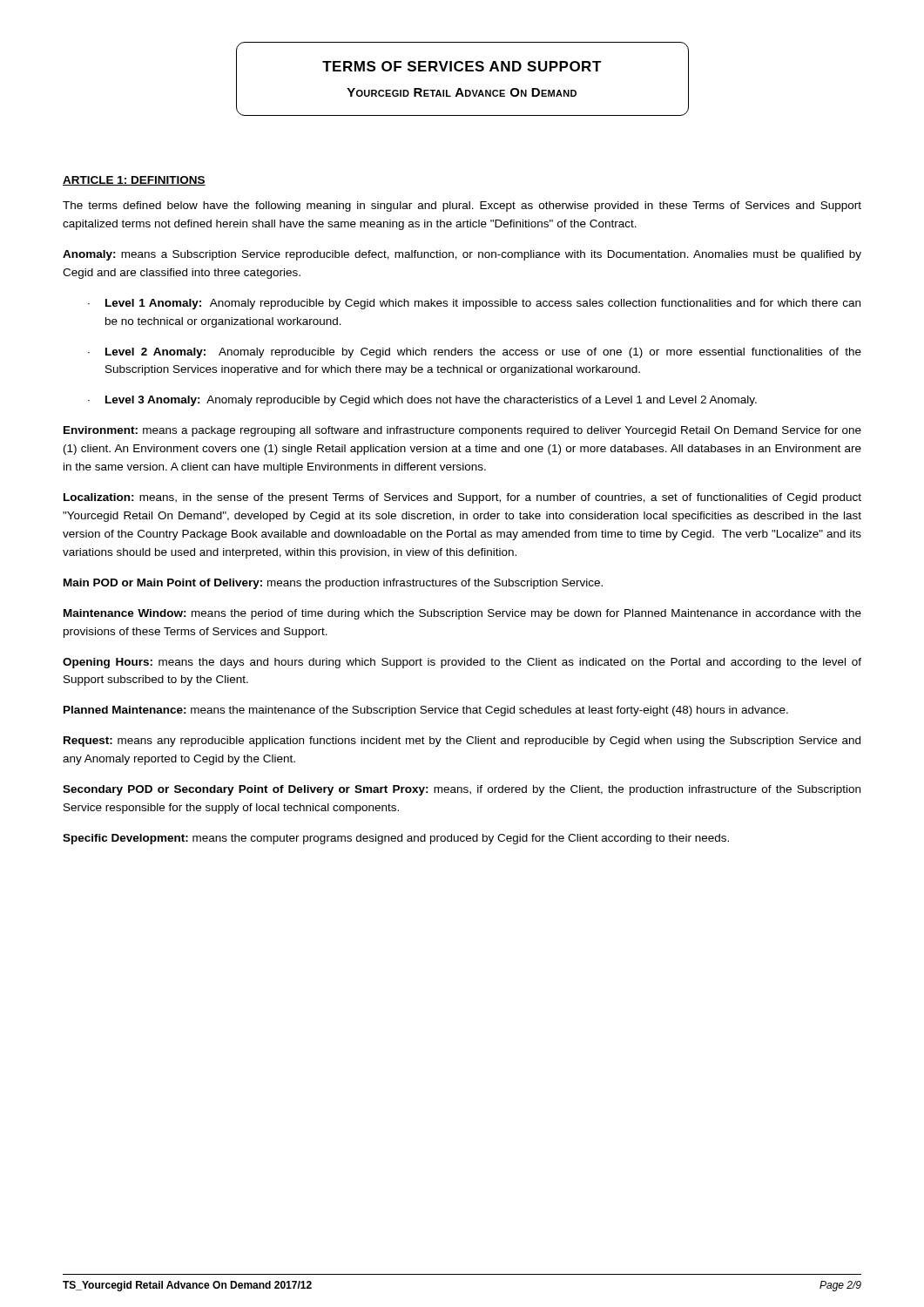Click the passage that begins "Localization: means, in the sense of the present"
This screenshot has height=1307, width=924.
coord(462,524)
